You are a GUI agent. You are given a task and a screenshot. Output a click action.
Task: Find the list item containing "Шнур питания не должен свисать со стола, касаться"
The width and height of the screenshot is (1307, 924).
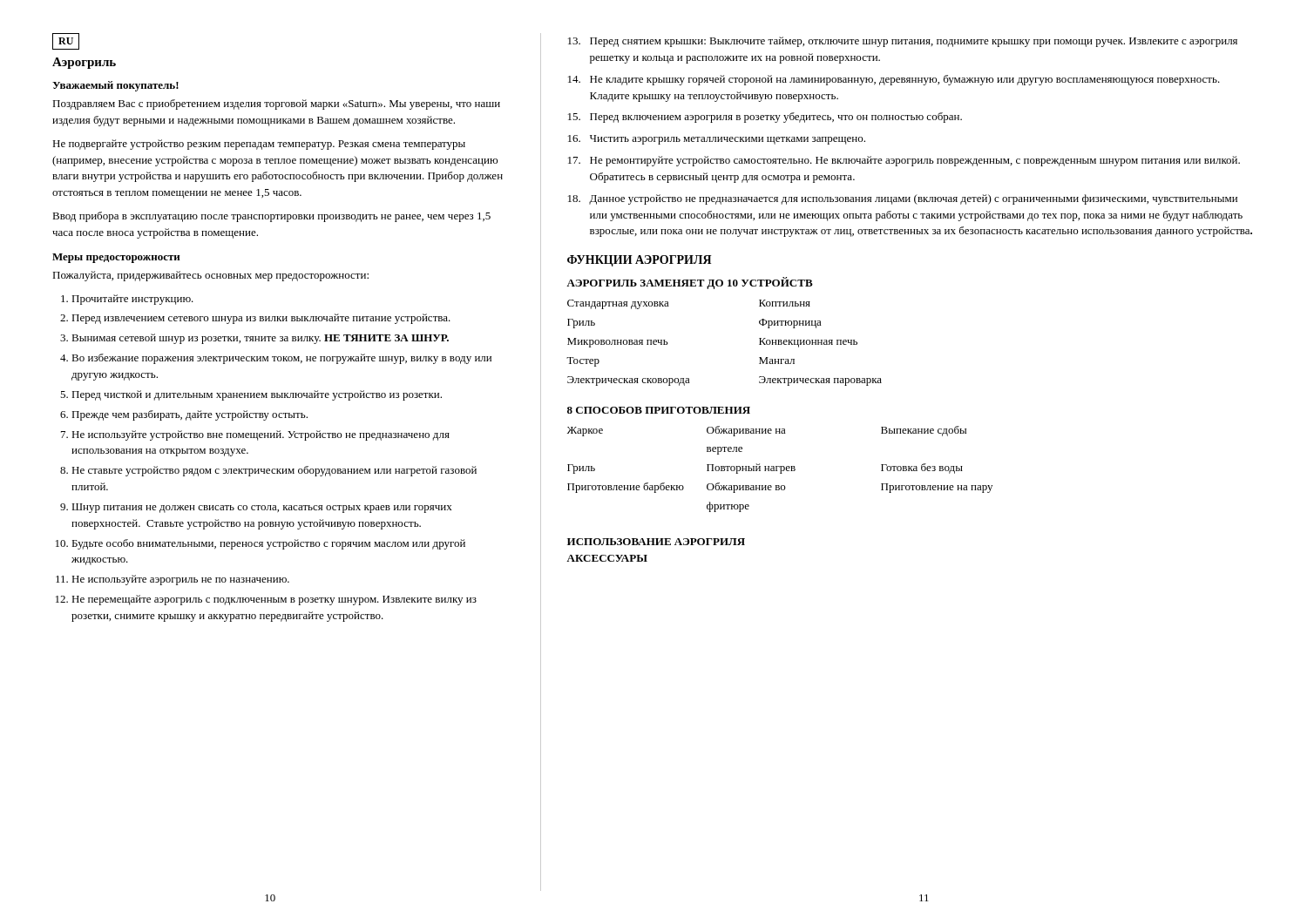pos(293,515)
